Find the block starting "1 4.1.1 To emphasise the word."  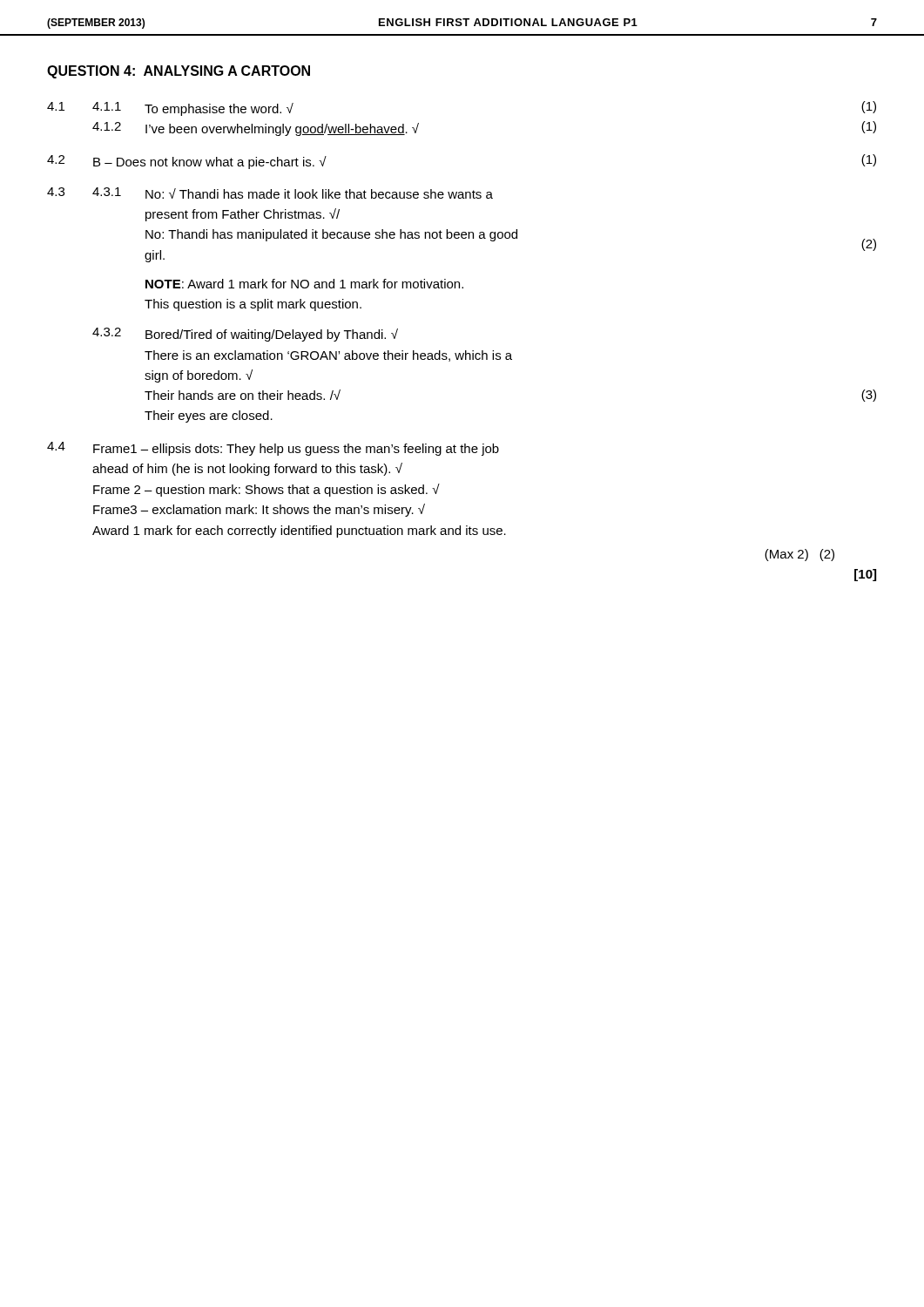click(x=222, y=109)
